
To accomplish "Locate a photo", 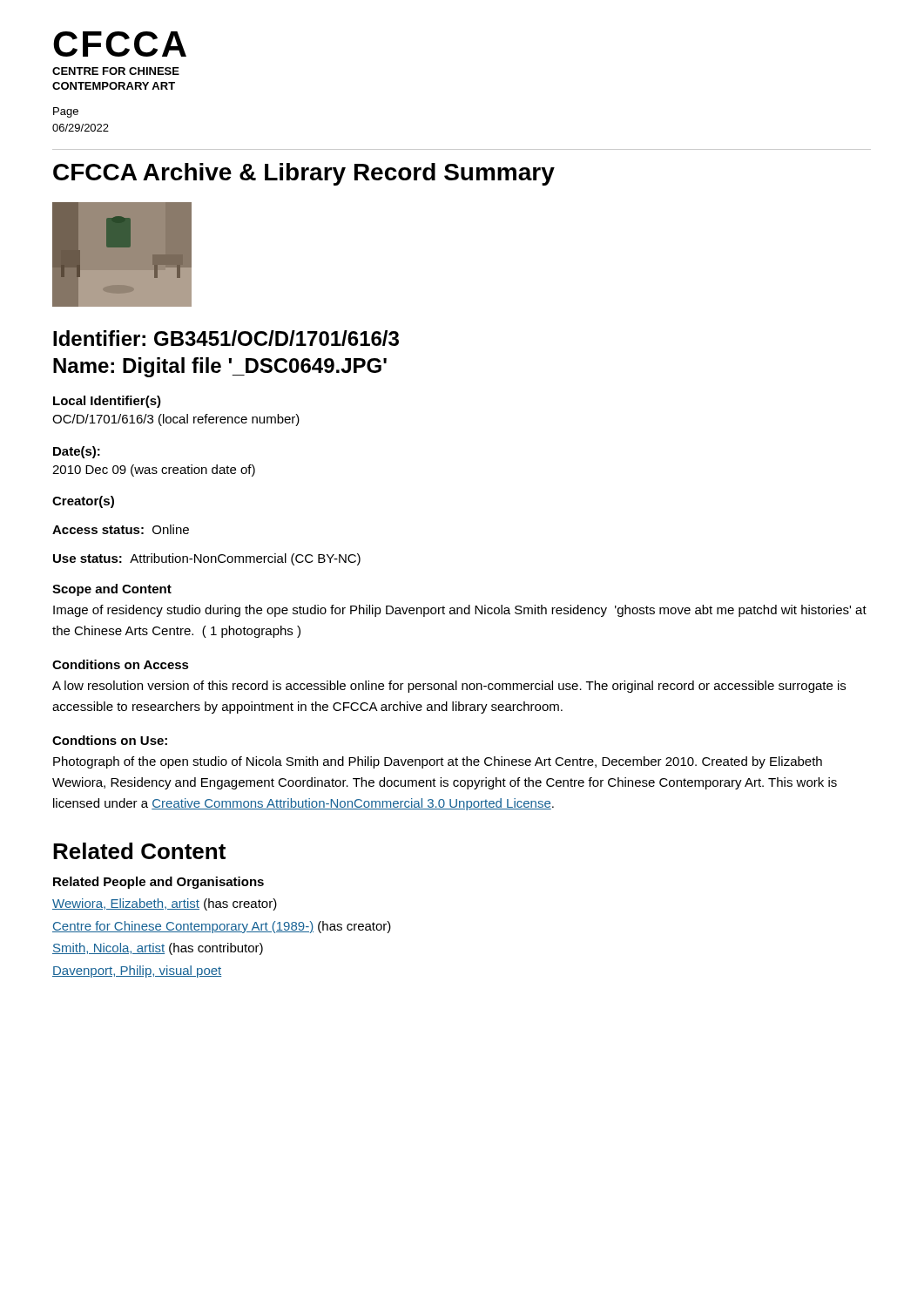I will coord(462,256).
